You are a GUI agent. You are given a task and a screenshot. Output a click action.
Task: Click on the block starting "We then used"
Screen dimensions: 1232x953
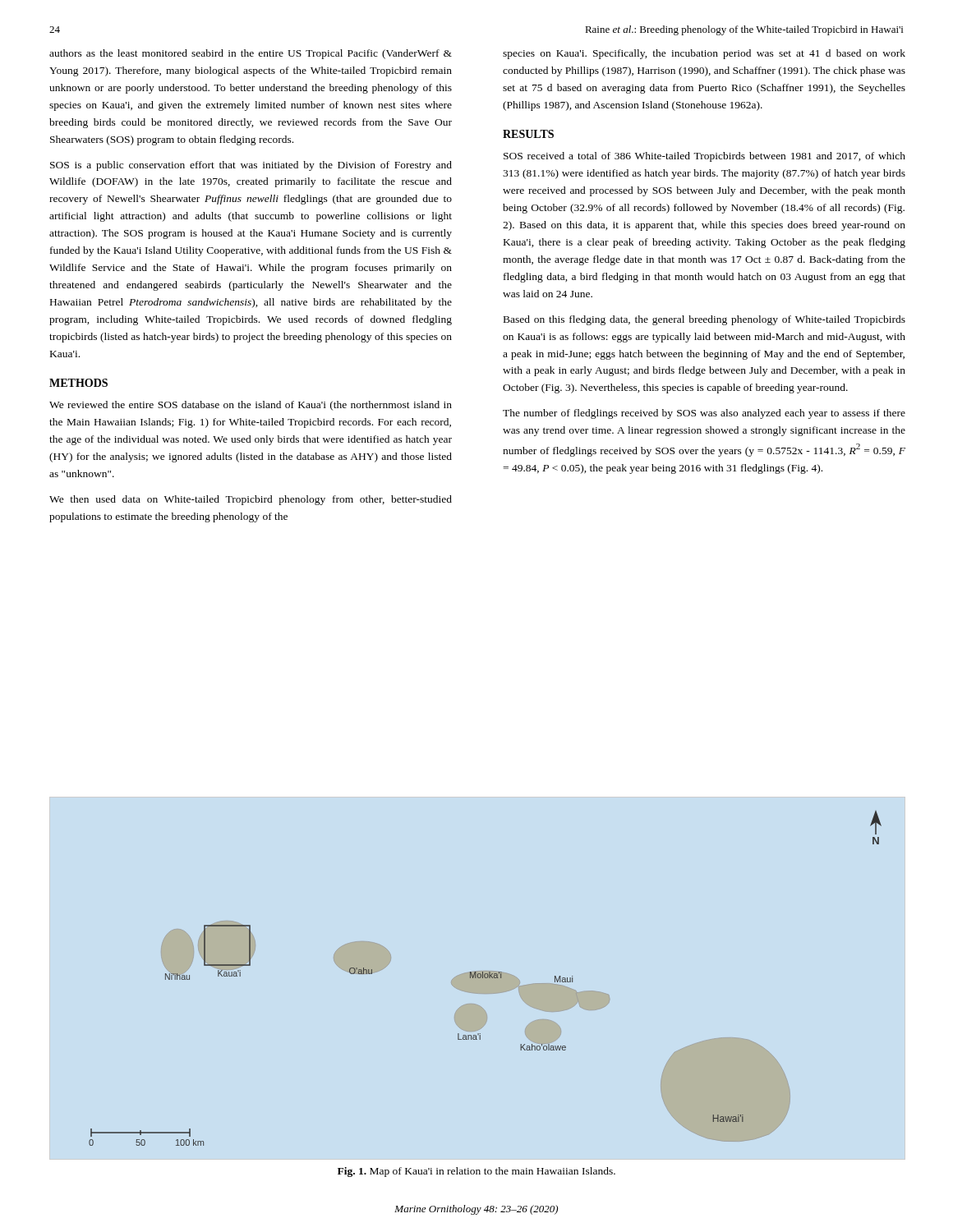click(x=251, y=508)
